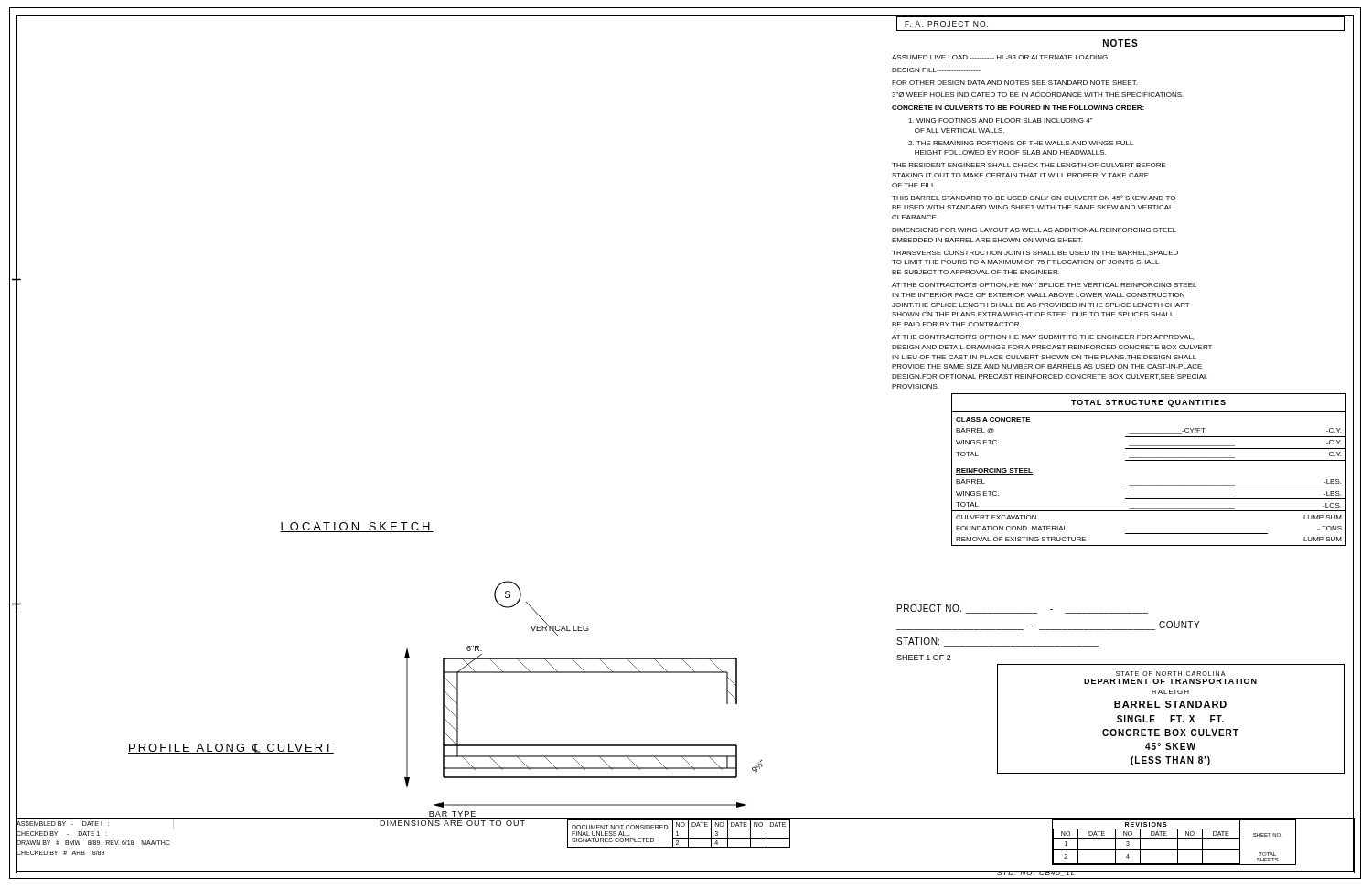This screenshot has width=1372, height=888.
Task: Locate the passage starting "STATE OF NORTH"
Action: [x=1171, y=719]
